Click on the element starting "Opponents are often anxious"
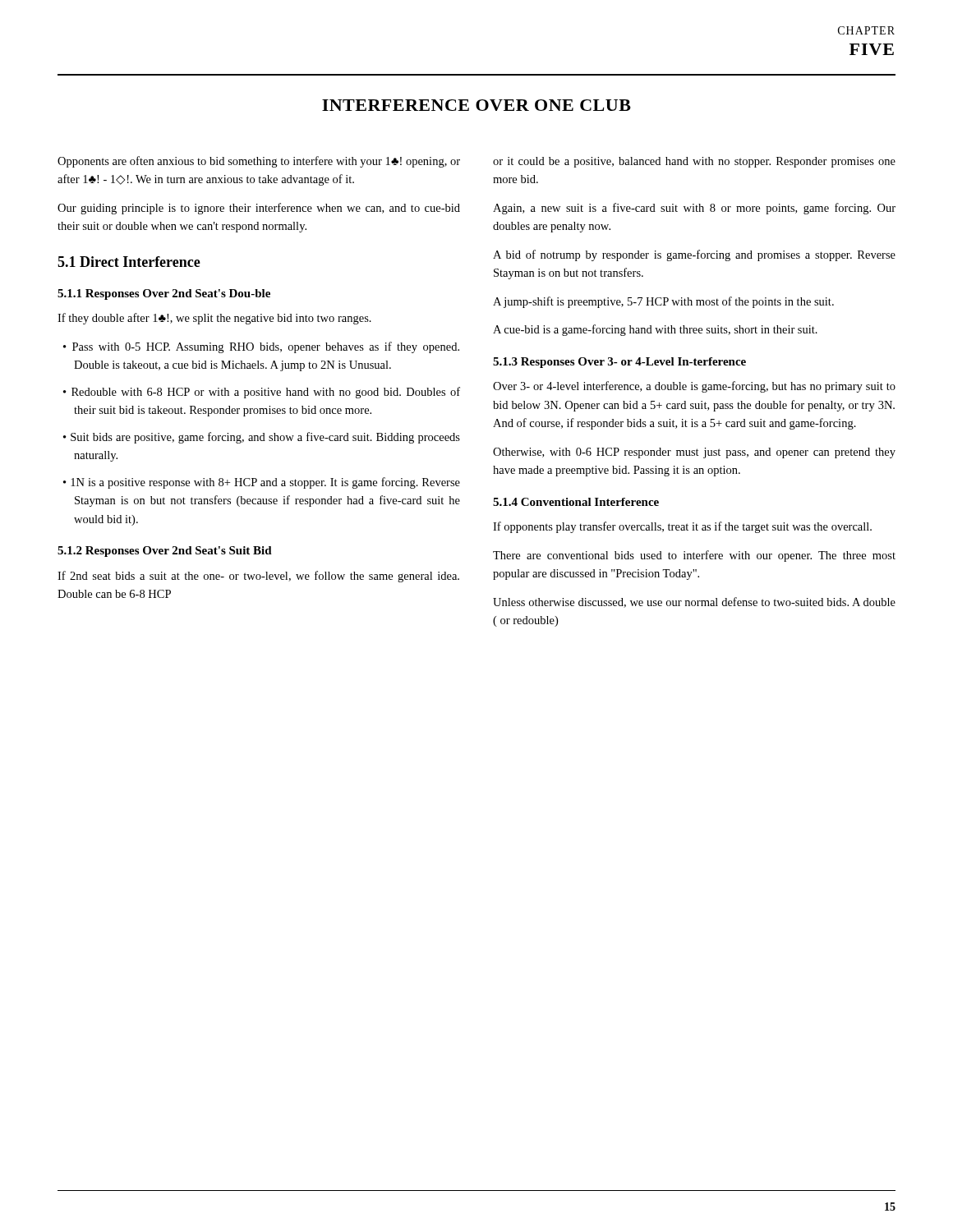This screenshot has height=1232, width=953. point(259,170)
